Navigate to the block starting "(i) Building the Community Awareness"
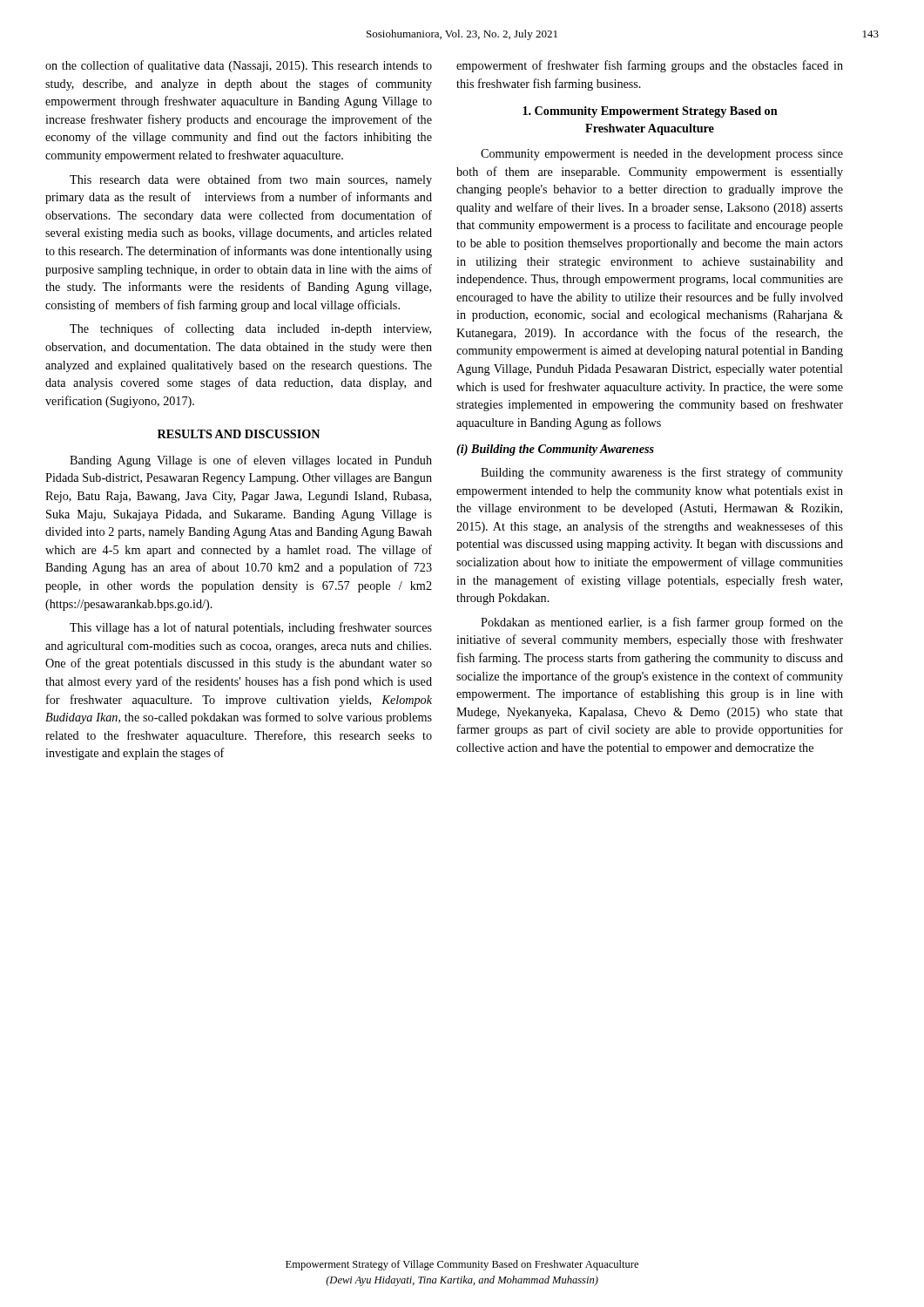 (x=555, y=449)
